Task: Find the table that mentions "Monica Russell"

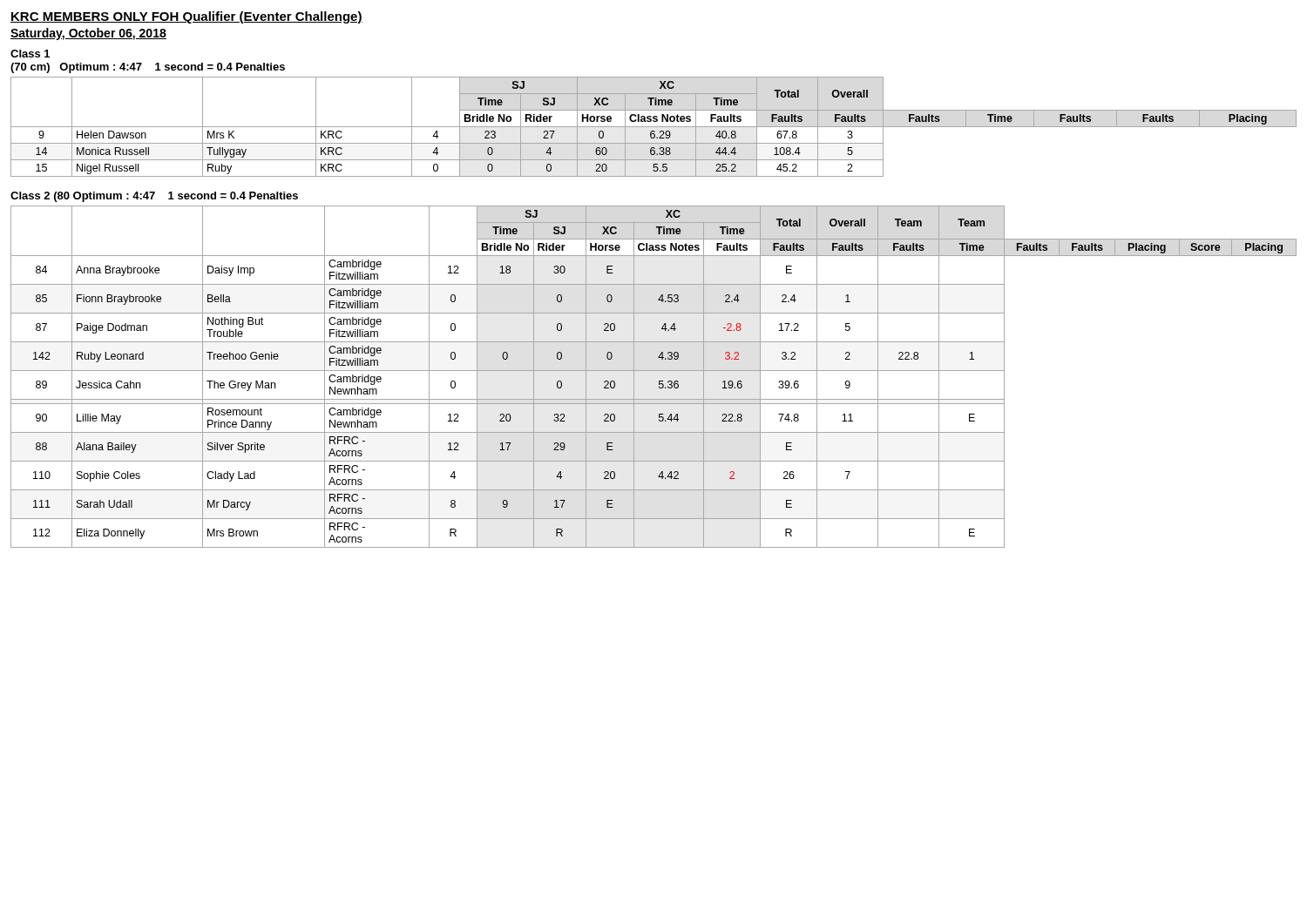Action: pyautogui.click(x=654, y=127)
